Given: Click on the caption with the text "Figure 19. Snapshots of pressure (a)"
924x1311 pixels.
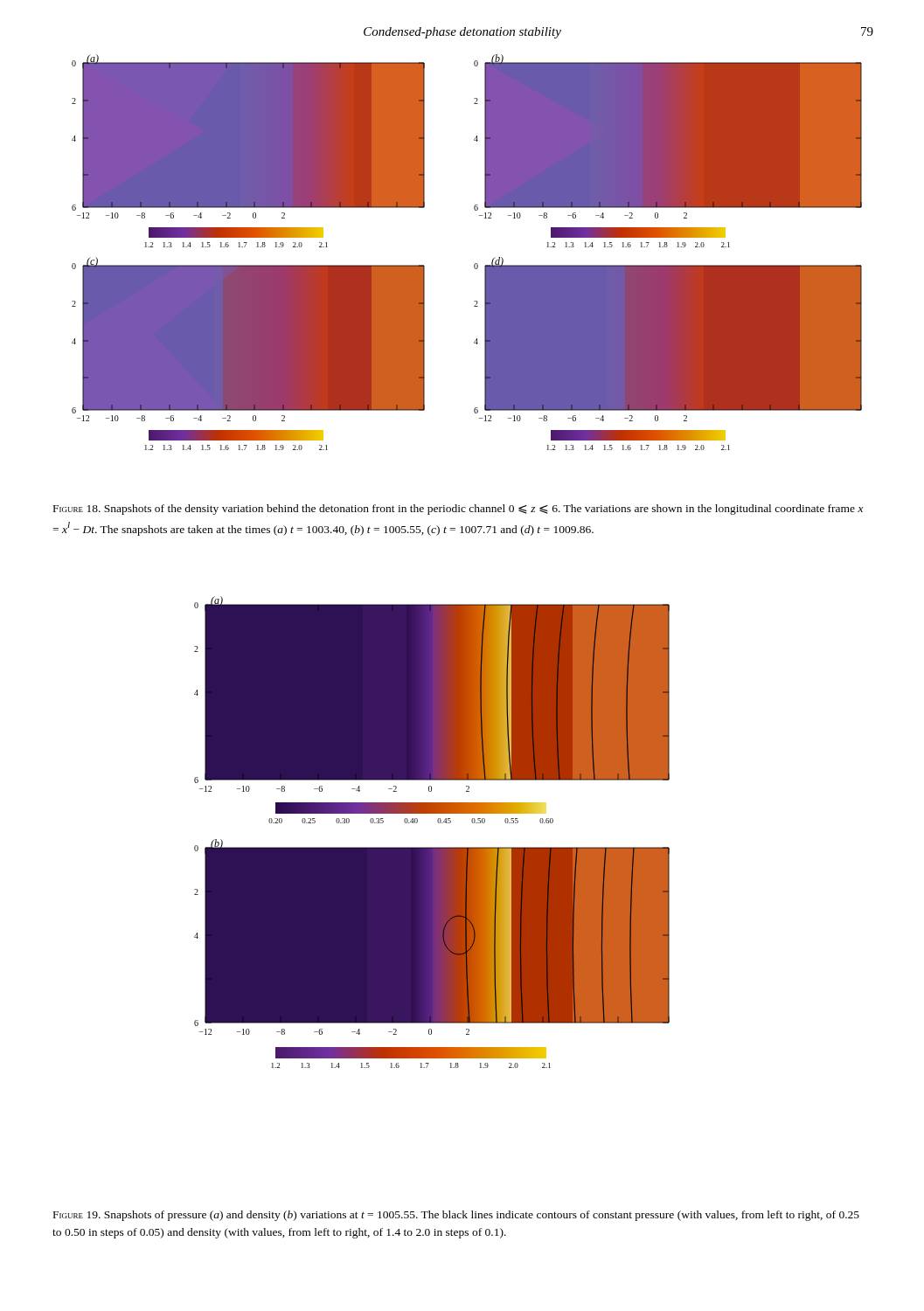Looking at the screenshot, I should tap(456, 1223).
